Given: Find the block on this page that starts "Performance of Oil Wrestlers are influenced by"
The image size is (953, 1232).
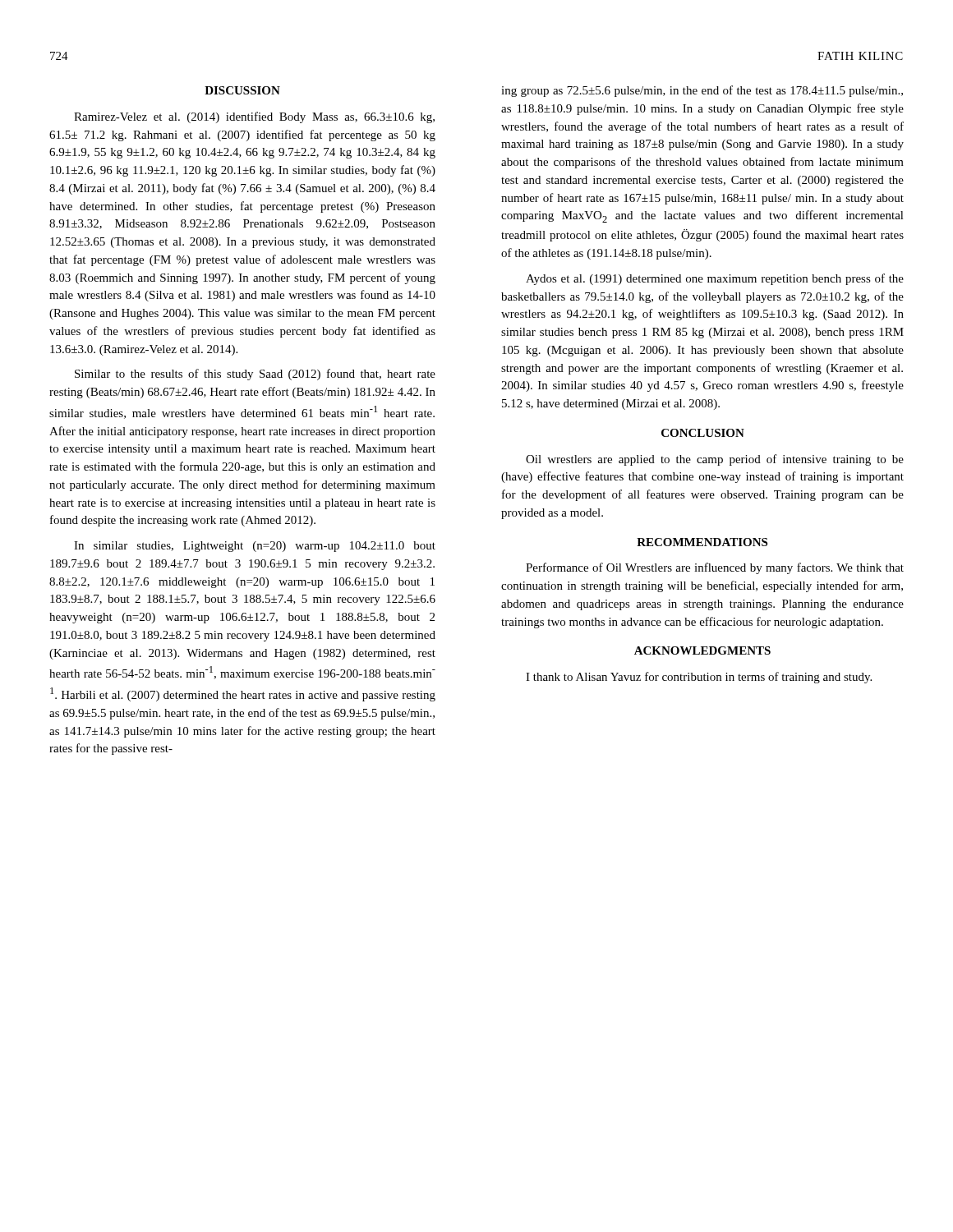Looking at the screenshot, I should coord(702,595).
